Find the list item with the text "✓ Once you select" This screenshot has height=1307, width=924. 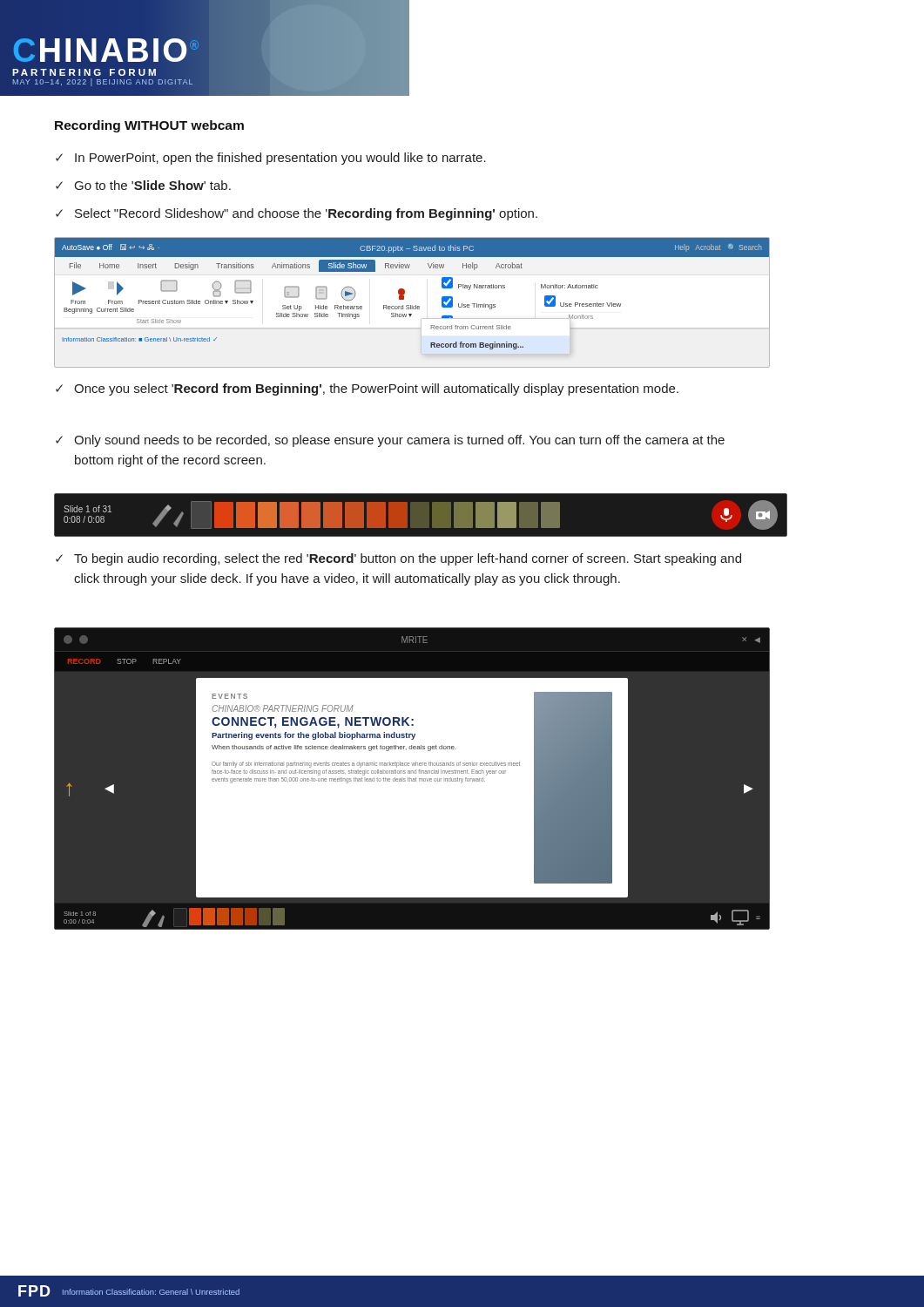pyautogui.click(x=411, y=389)
